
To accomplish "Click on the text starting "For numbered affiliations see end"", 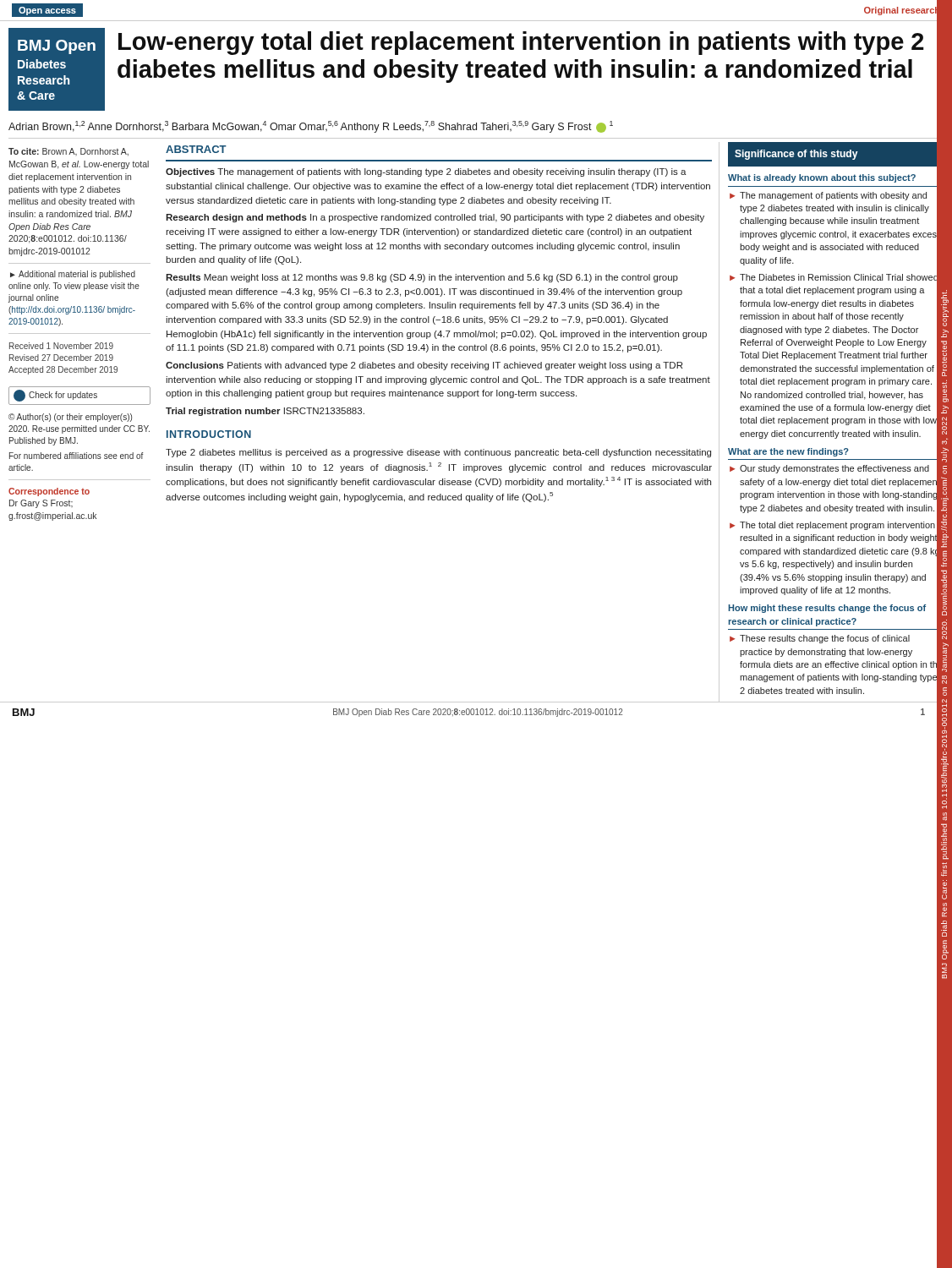I will 76,462.
